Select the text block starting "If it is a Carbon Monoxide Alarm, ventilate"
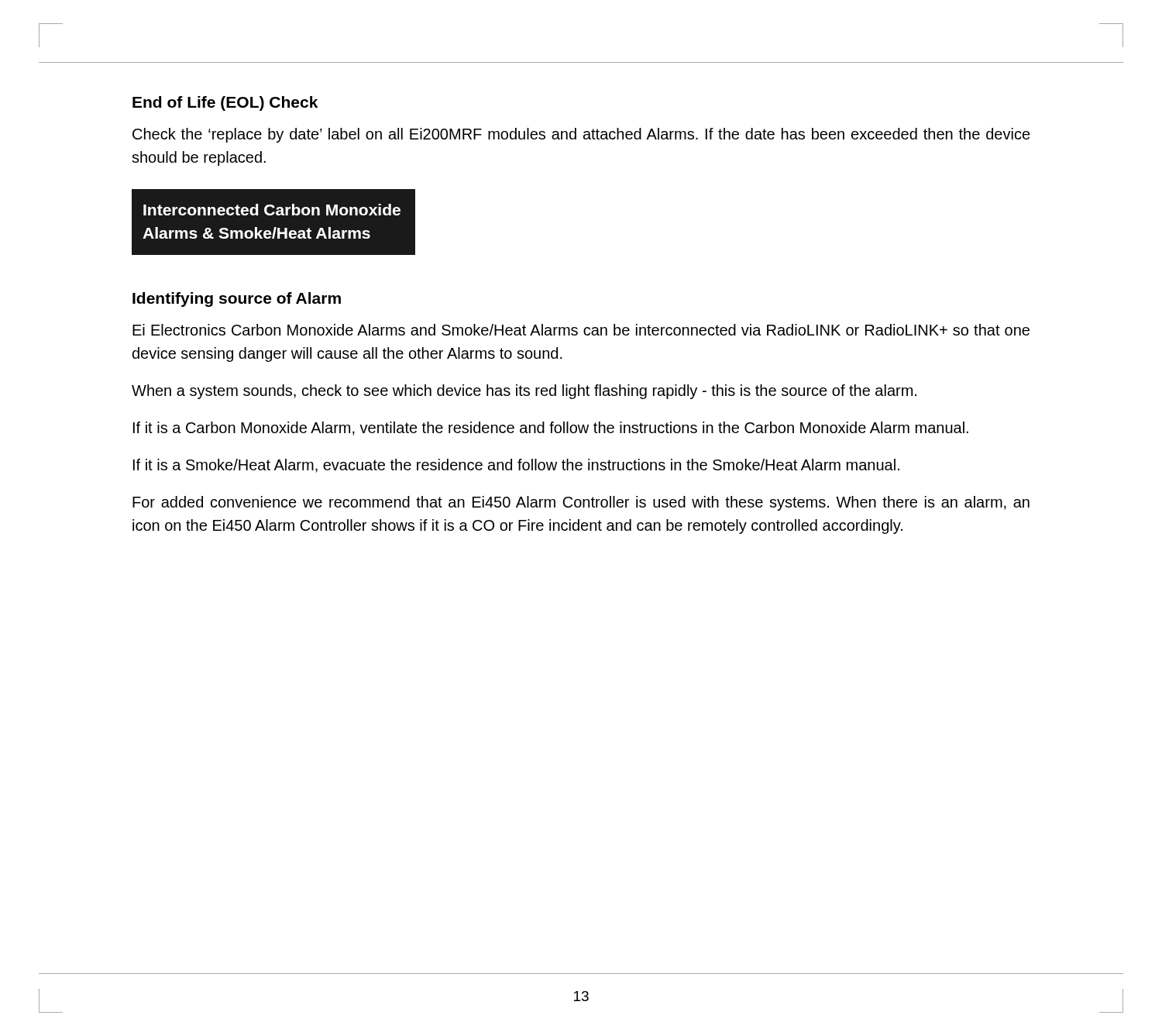Screen dimensions: 1036x1162 pyautogui.click(x=551, y=428)
